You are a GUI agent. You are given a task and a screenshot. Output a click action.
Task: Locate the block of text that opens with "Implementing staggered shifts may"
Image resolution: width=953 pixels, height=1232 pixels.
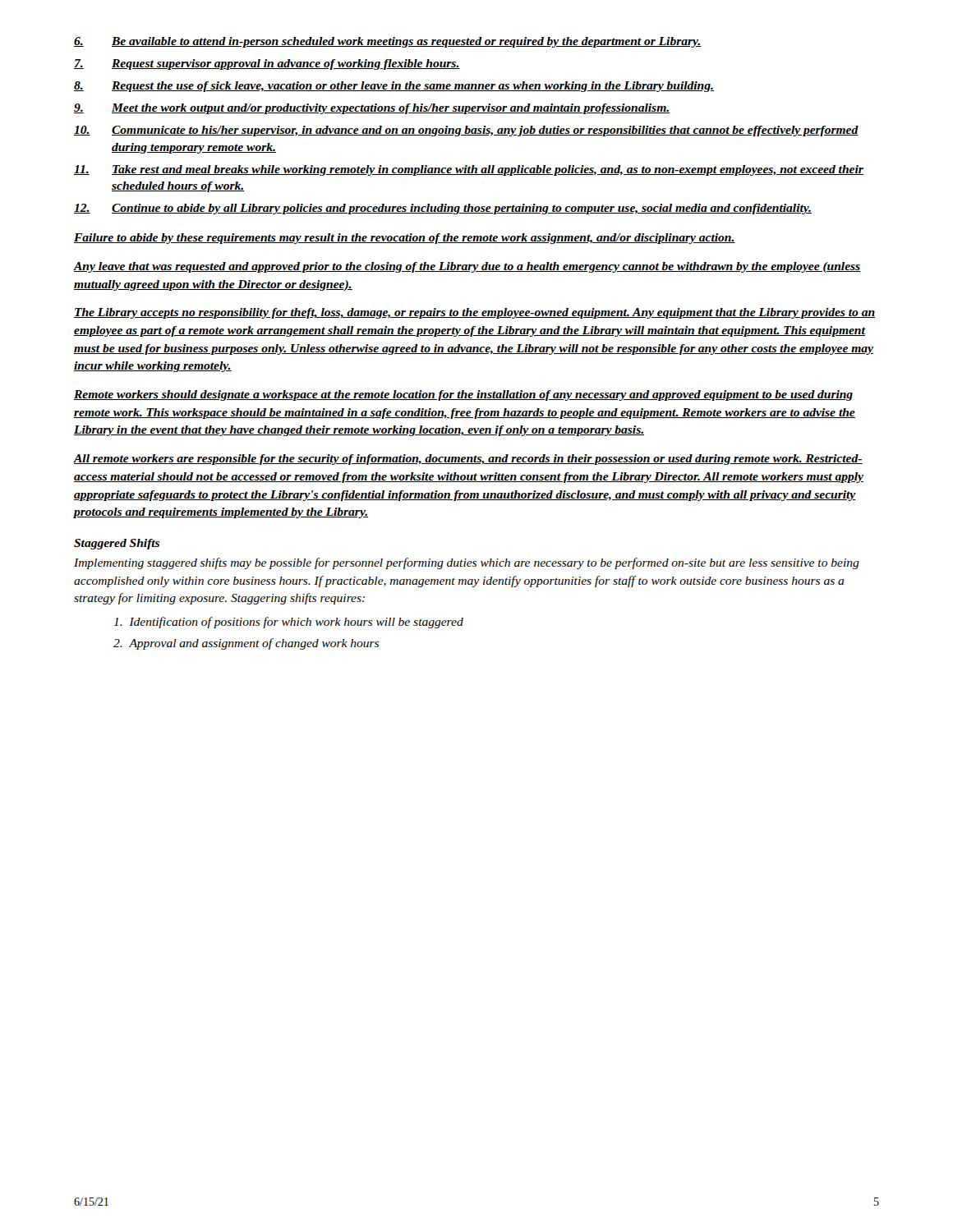(467, 580)
